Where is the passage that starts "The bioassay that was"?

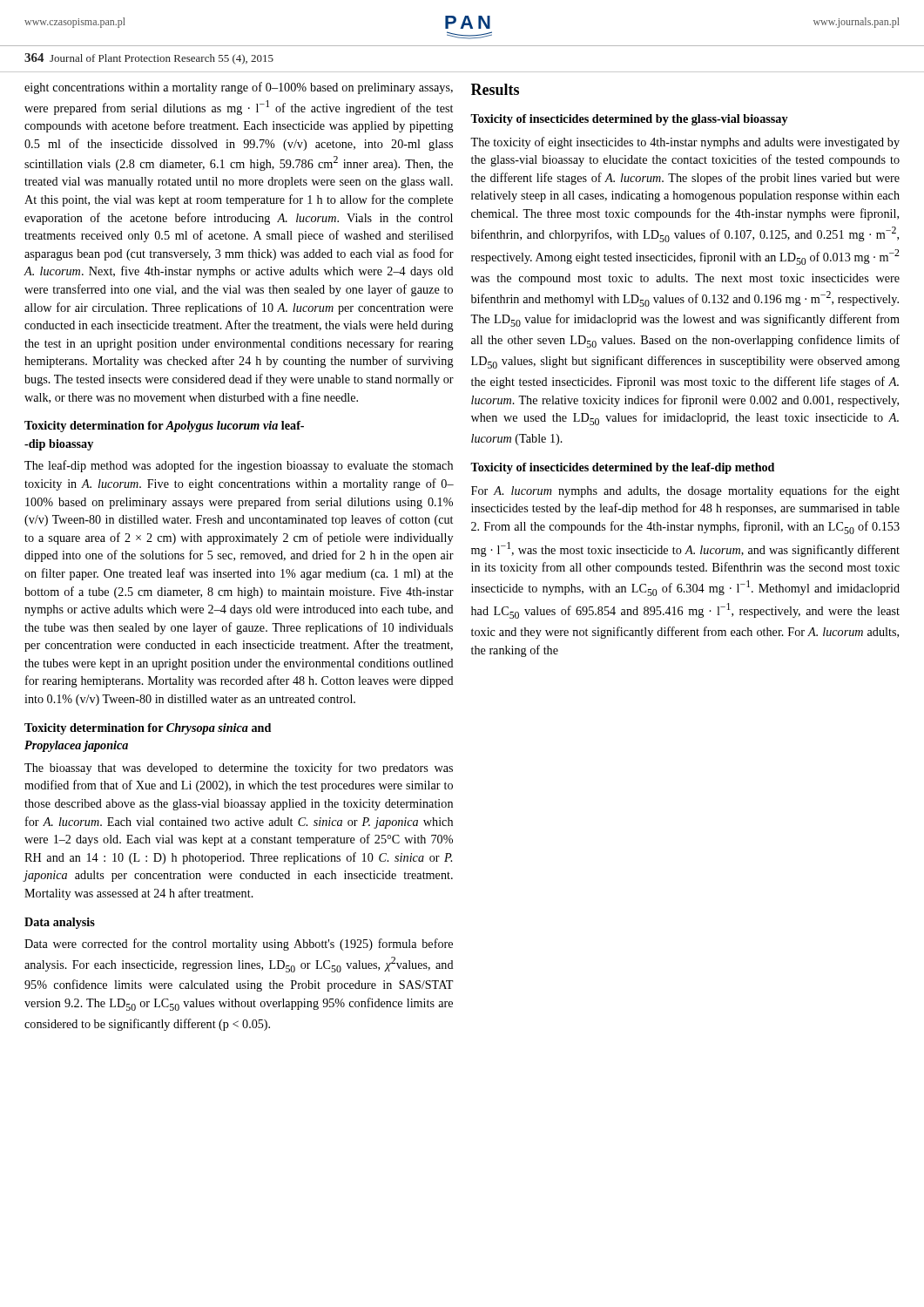[x=239, y=831]
